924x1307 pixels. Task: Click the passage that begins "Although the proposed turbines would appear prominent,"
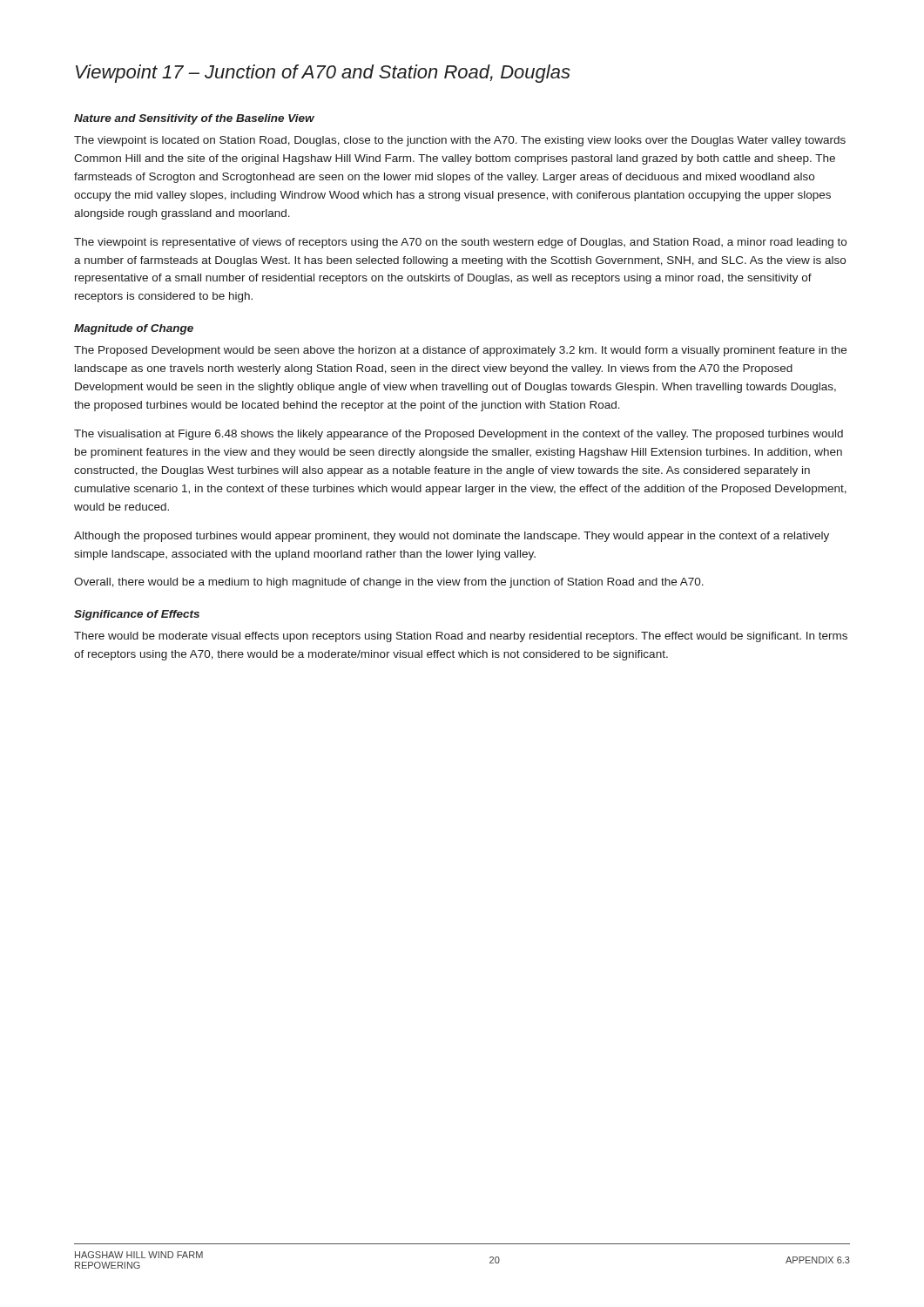pos(452,544)
